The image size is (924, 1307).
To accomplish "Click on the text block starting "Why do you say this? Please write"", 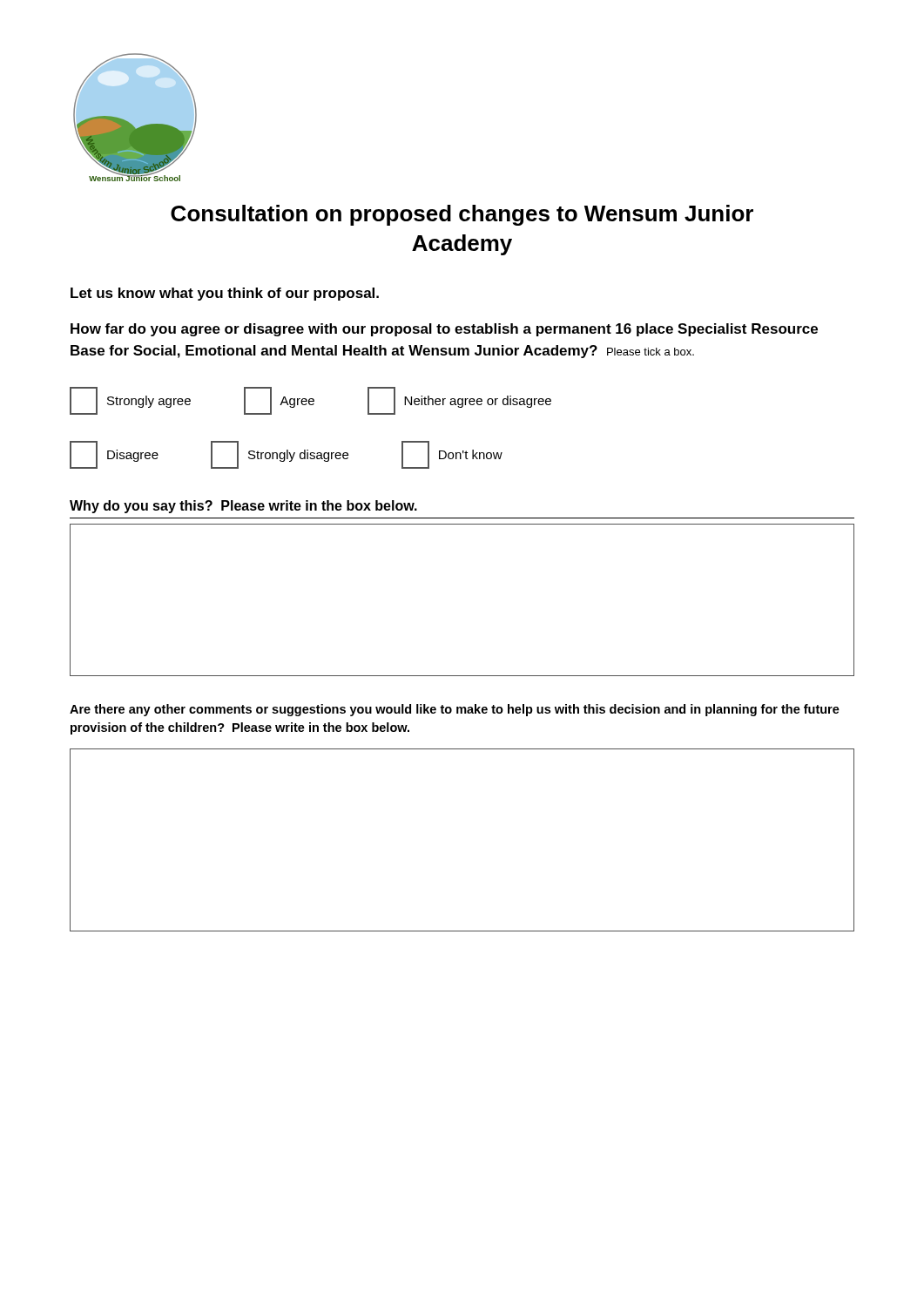I will 244,505.
